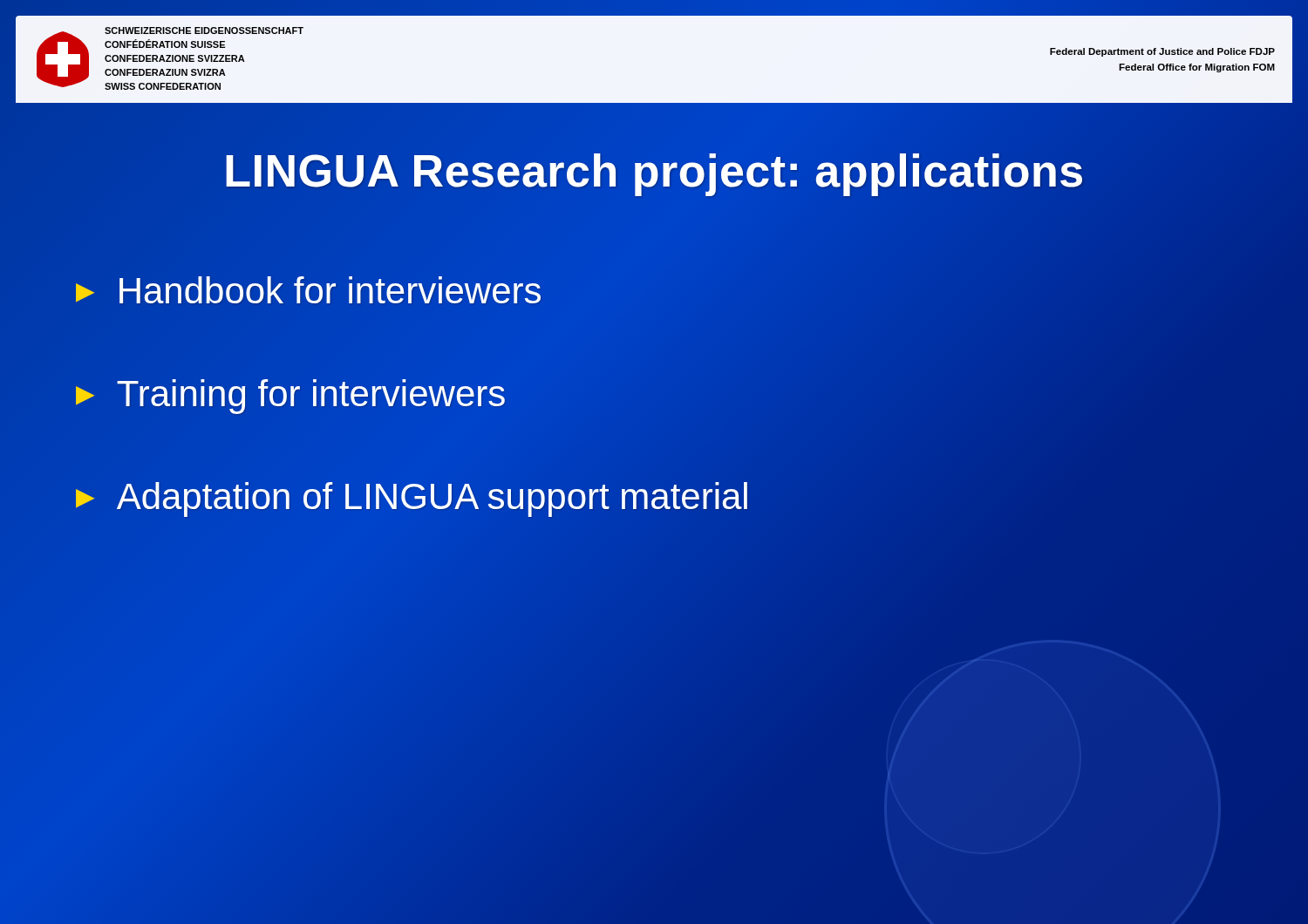
Task: Select the list item that says "► Training for interviewers"
Action: point(288,394)
